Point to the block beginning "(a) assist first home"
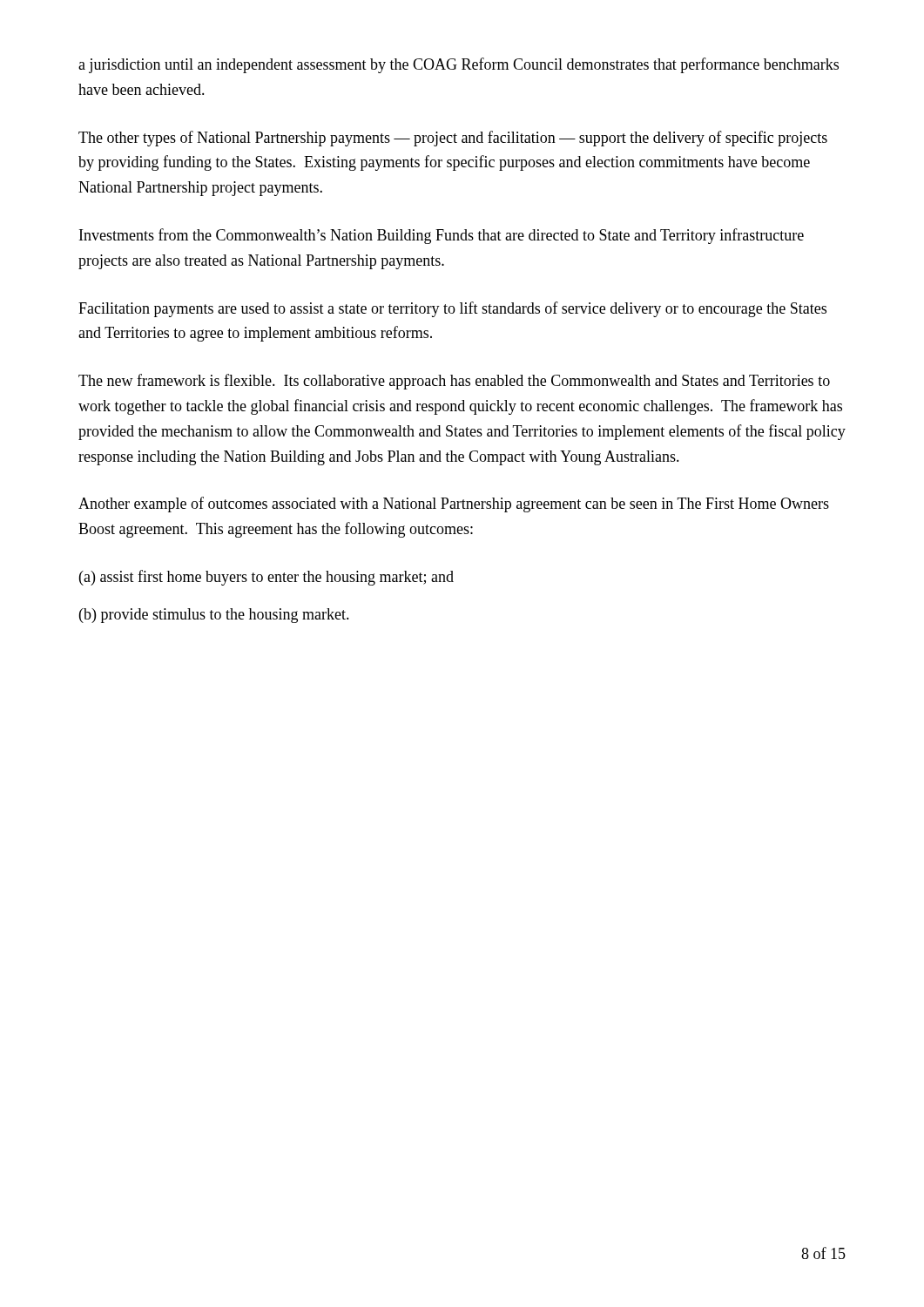 [x=266, y=577]
